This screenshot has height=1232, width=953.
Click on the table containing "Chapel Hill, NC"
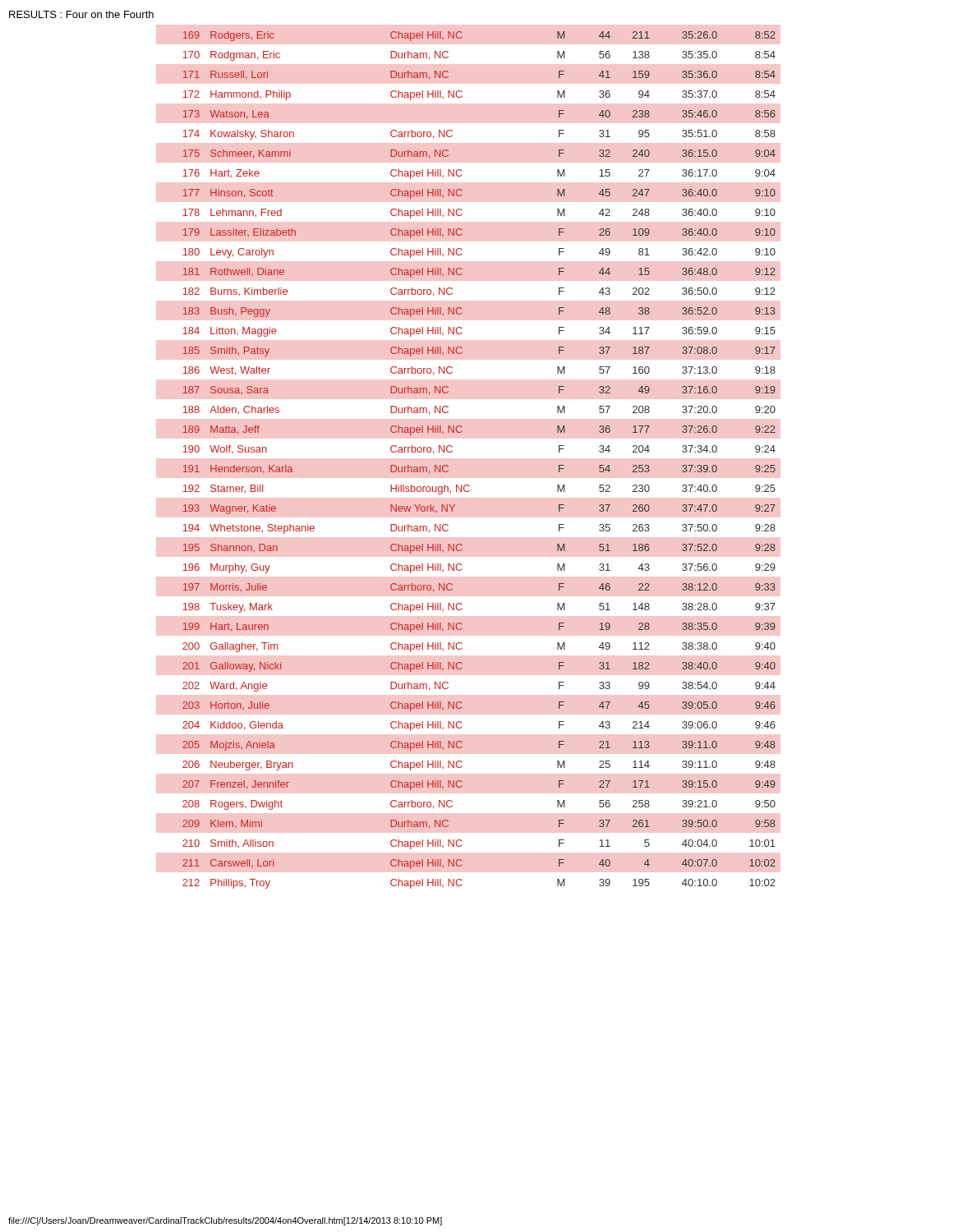468,458
